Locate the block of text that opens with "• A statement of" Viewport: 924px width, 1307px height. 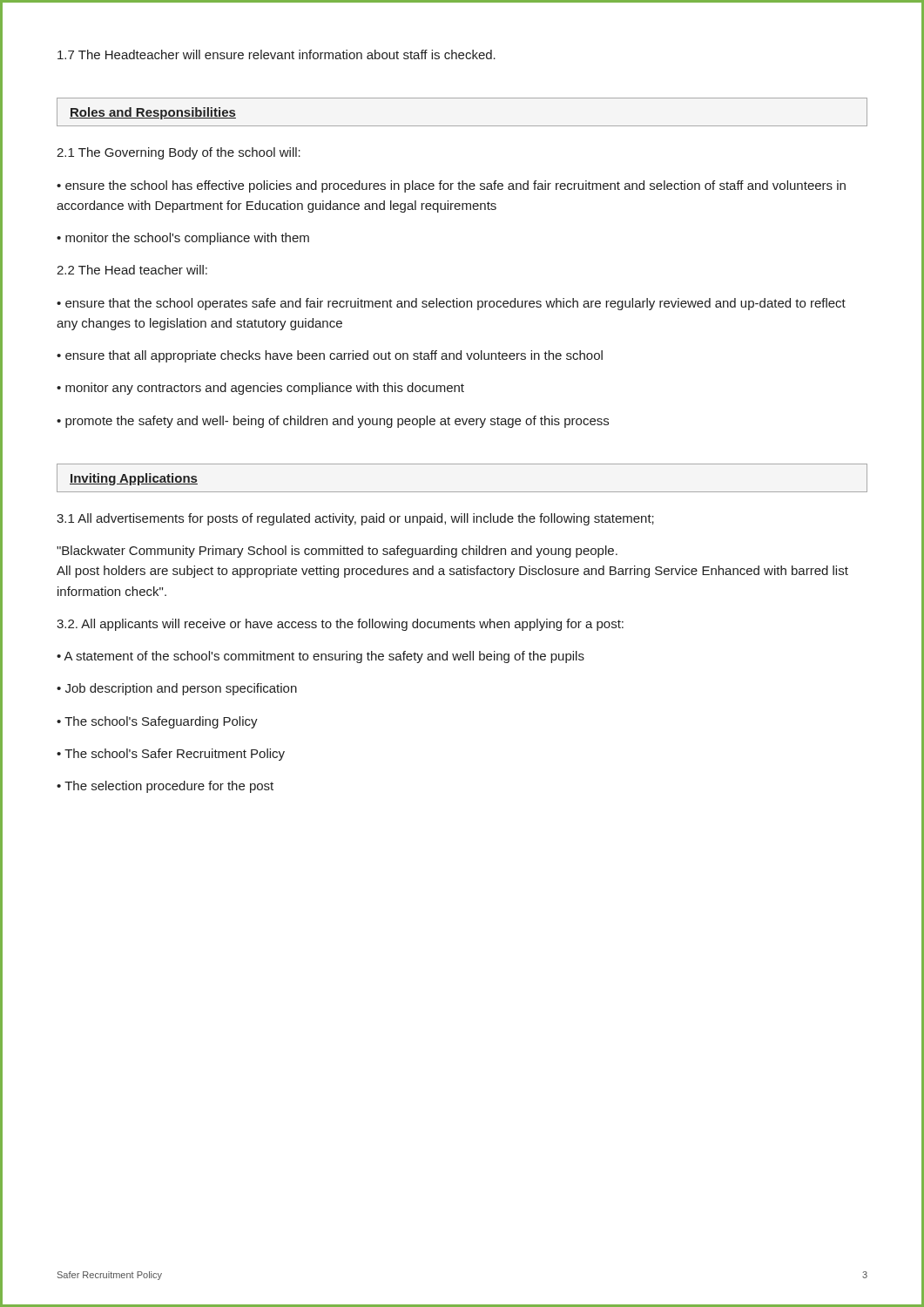point(320,656)
